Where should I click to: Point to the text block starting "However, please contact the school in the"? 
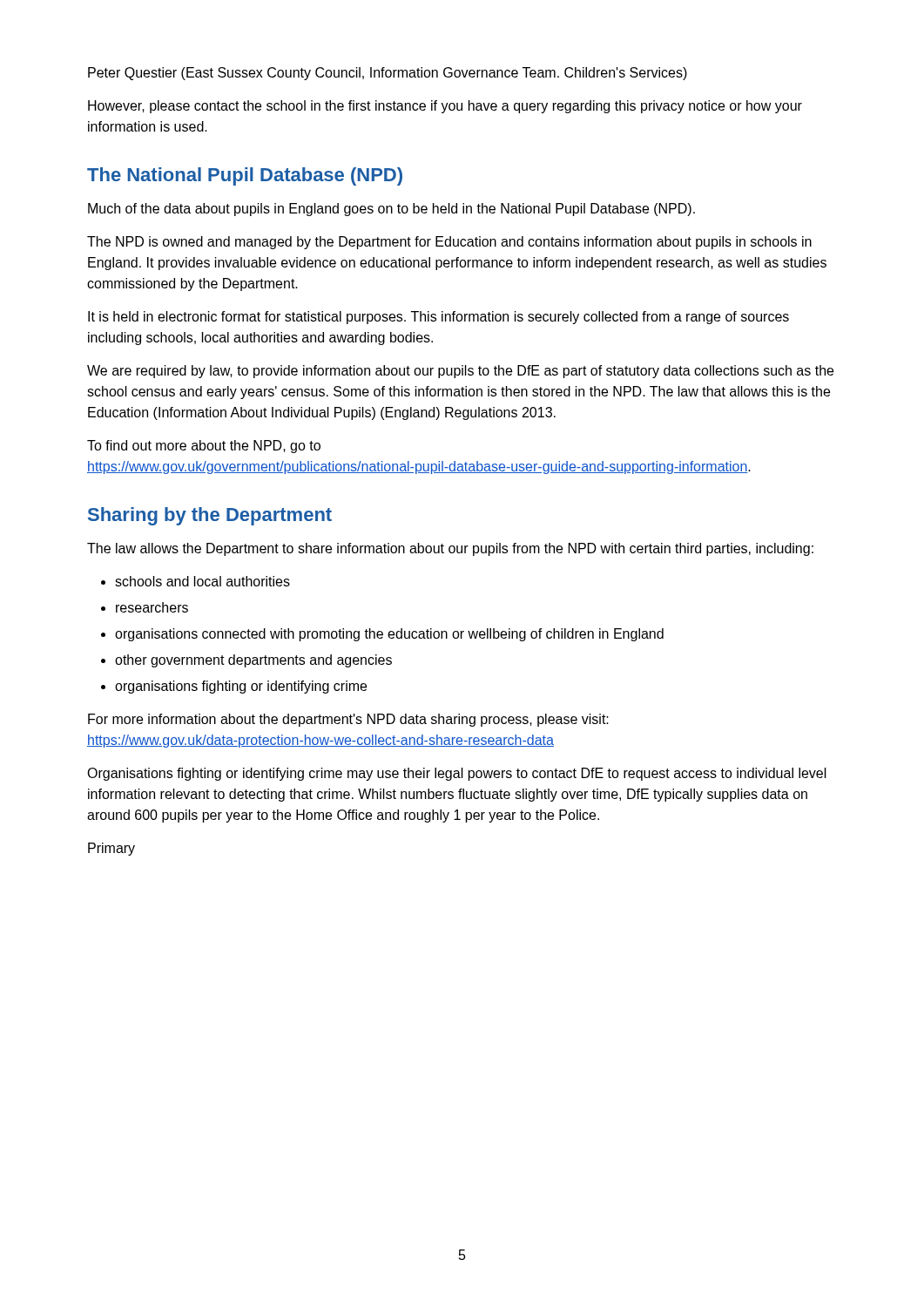[x=462, y=117]
